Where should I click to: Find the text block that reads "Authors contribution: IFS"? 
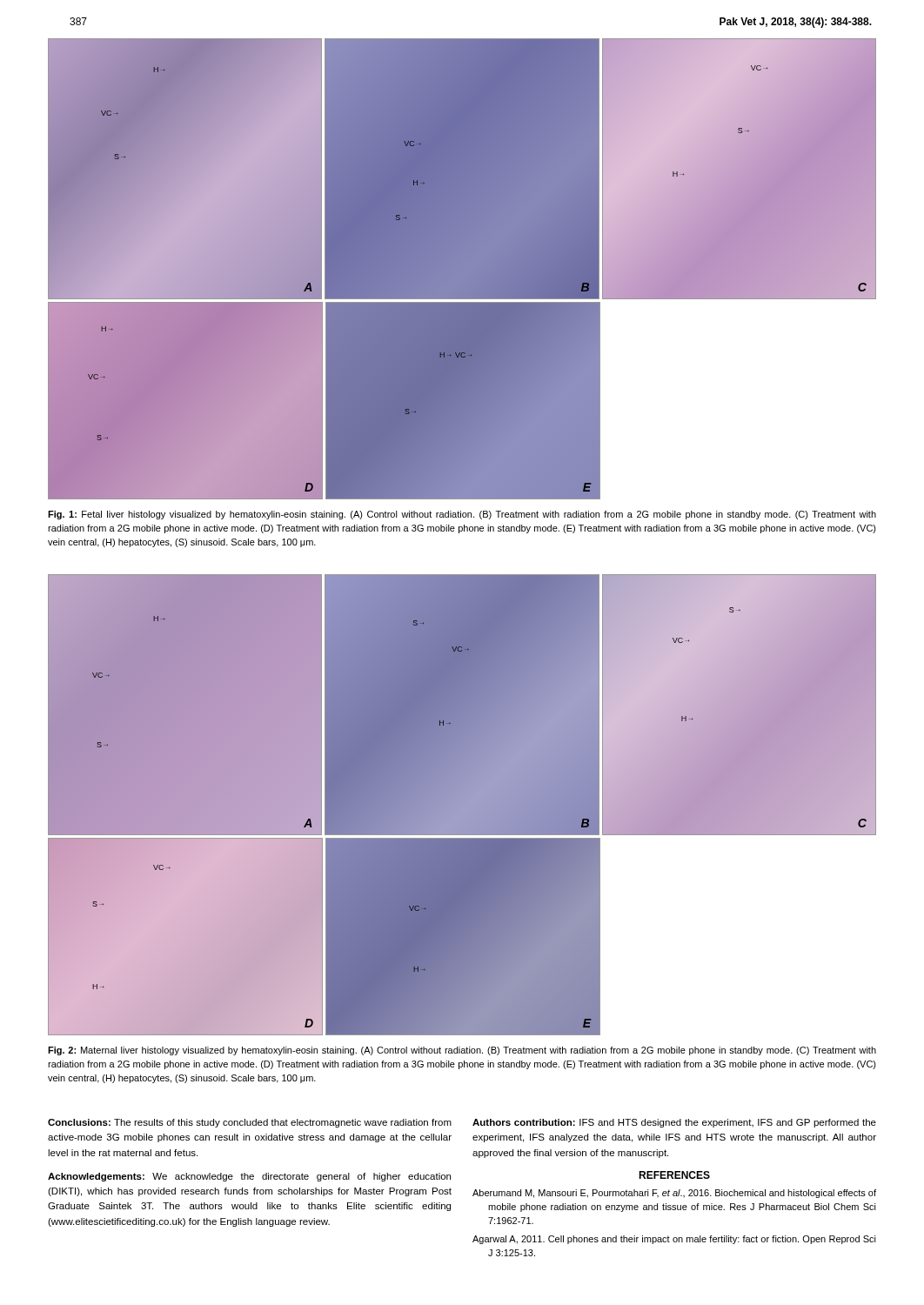pyautogui.click(x=674, y=1137)
